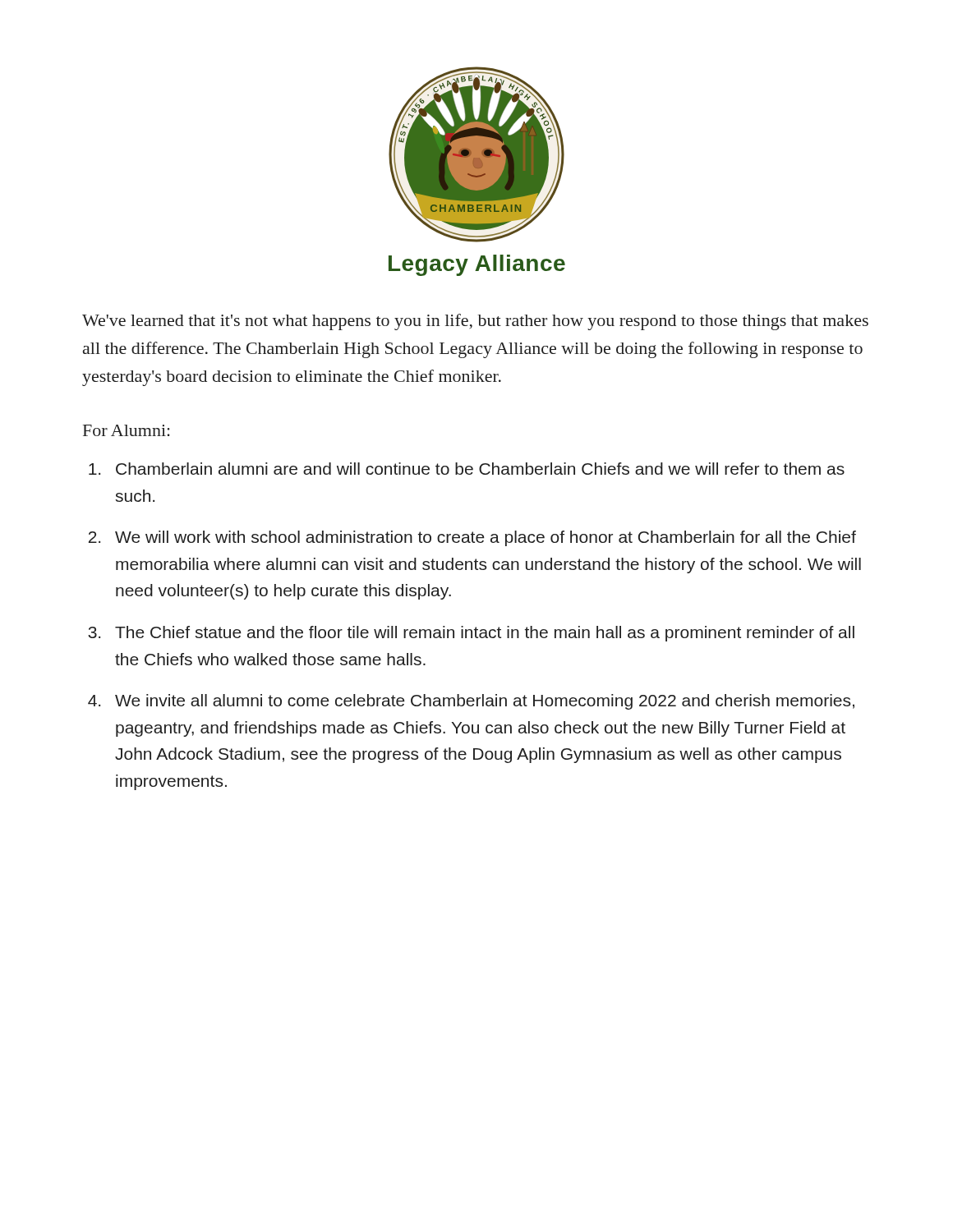Find the block on this page that starts "We will work with school administration to create"
The width and height of the screenshot is (953, 1232).
pos(488,564)
